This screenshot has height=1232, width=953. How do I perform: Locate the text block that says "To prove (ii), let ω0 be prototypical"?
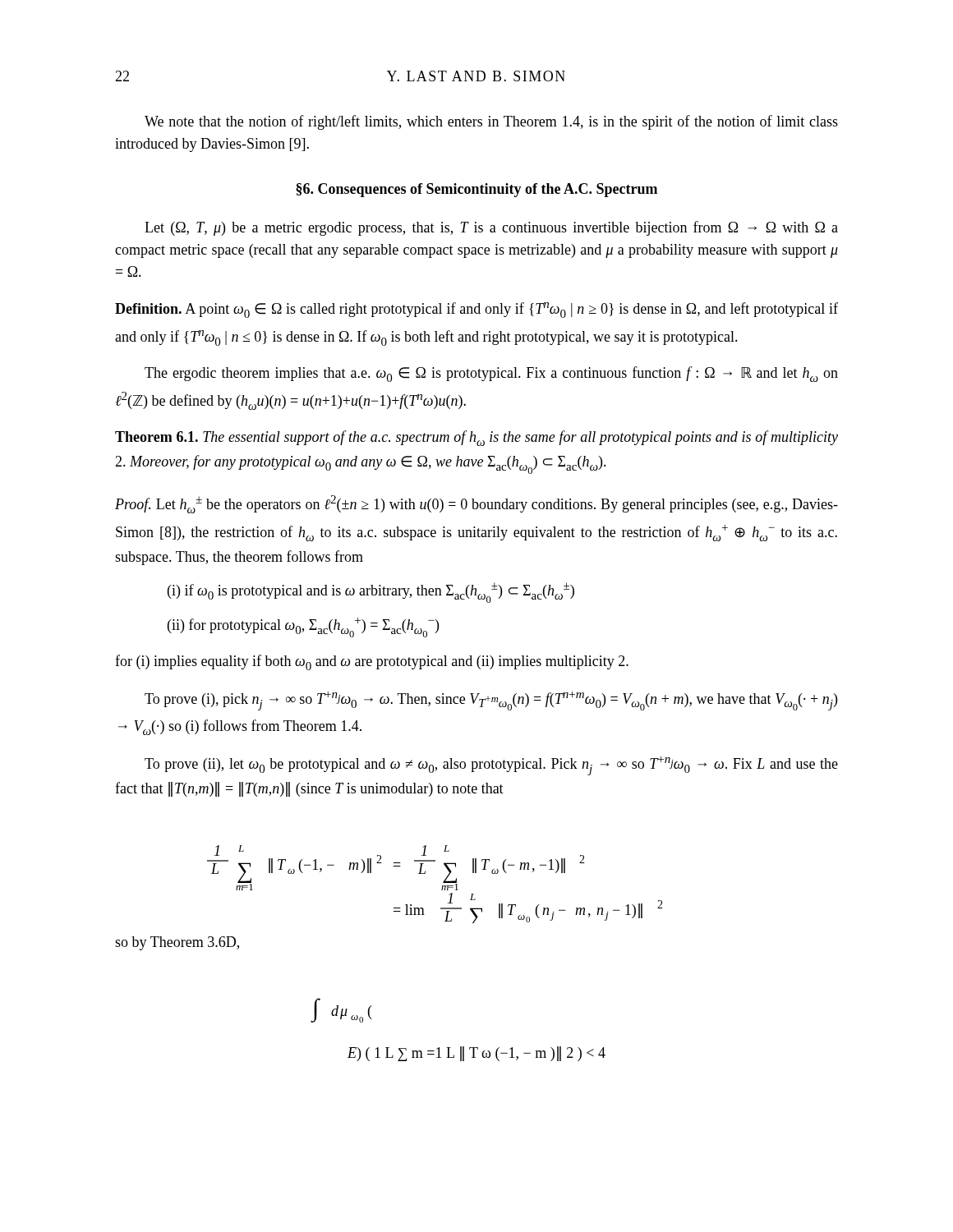tap(476, 775)
